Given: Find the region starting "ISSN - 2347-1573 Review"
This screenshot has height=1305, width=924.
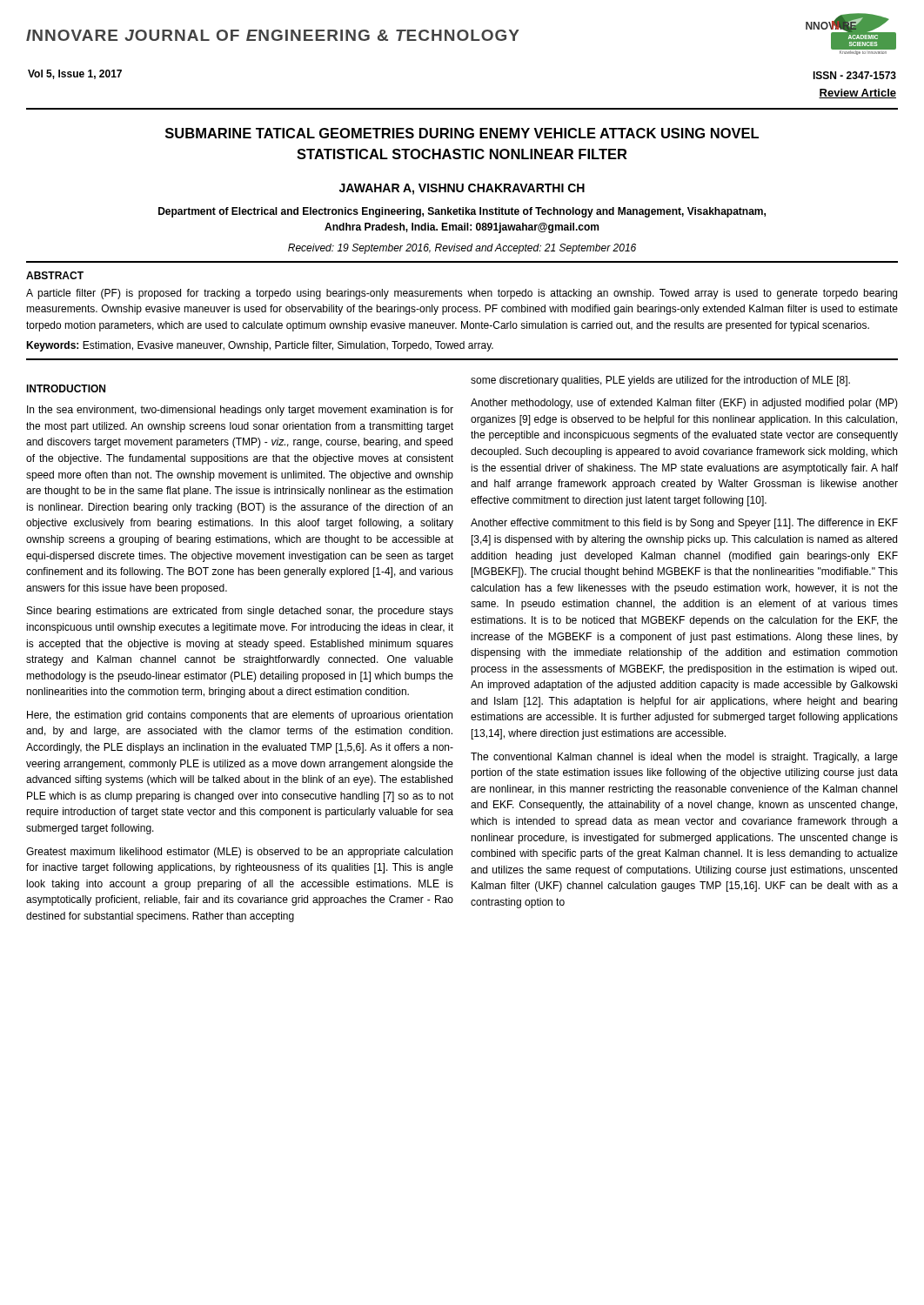Looking at the screenshot, I should tap(854, 85).
